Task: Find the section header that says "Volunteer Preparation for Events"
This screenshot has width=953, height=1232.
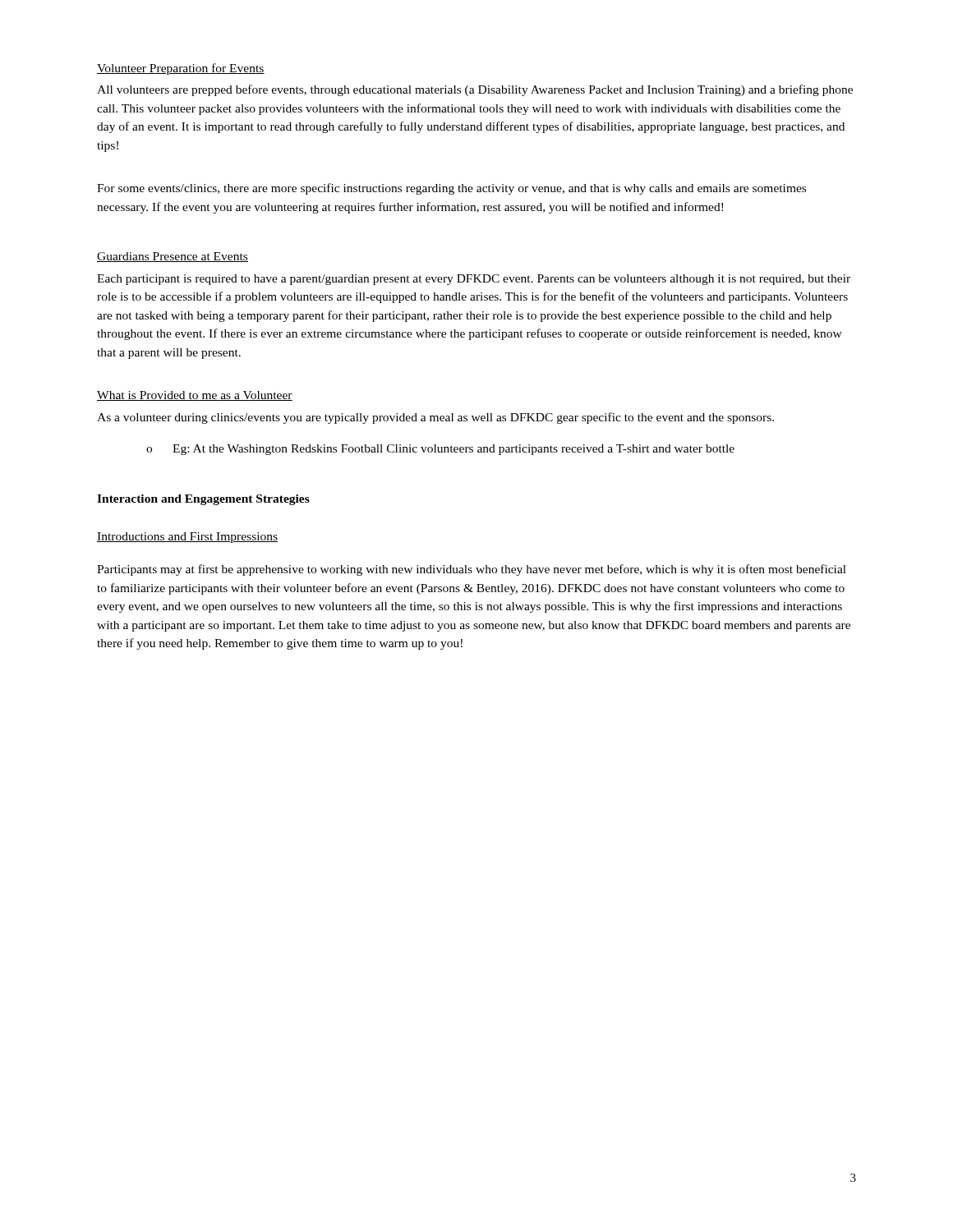Action: [180, 68]
